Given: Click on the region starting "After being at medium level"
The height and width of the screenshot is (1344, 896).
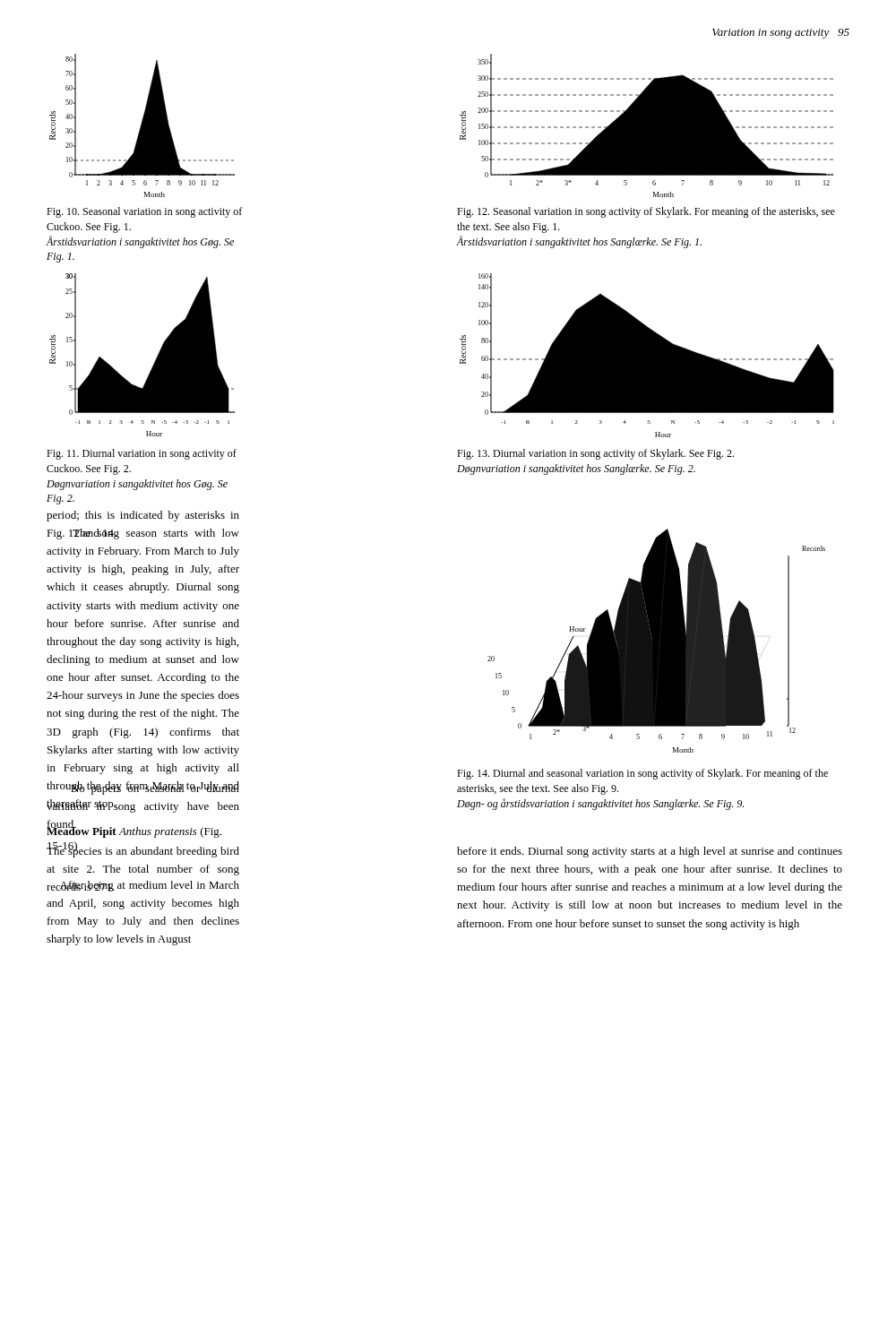Looking at the screenshot, I should coord(143,912).
